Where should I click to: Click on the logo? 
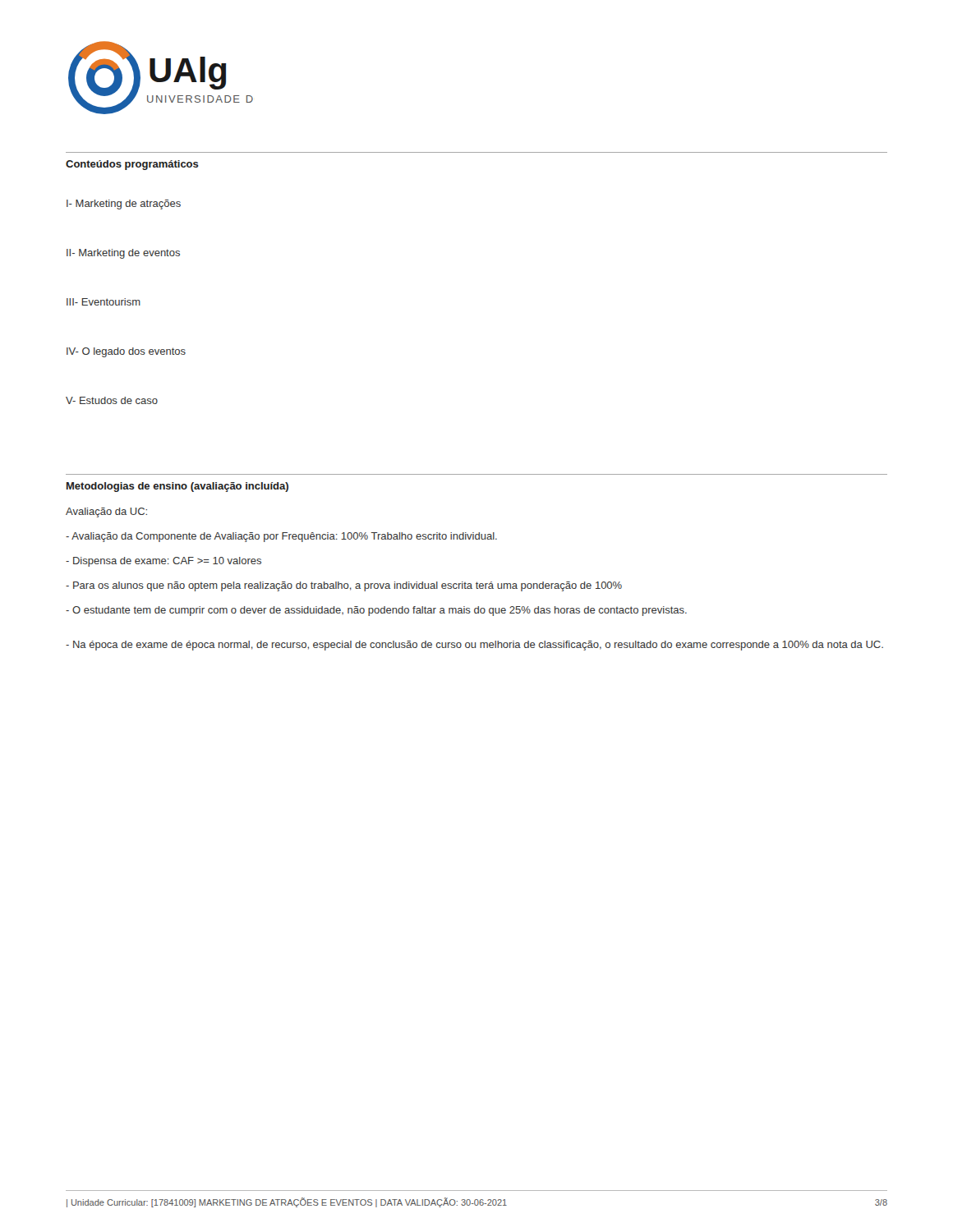160,82
